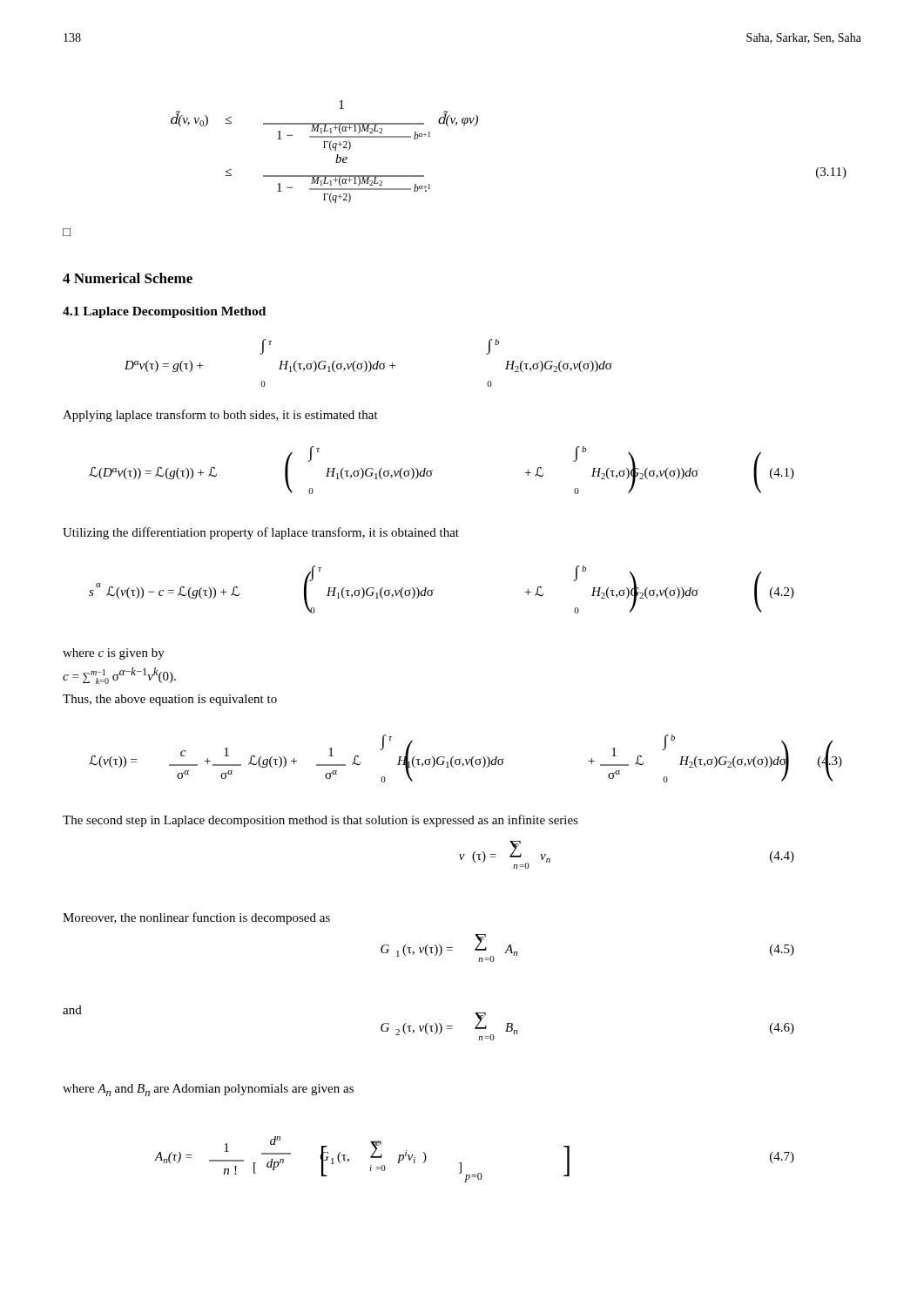Select the formula that says "An(τ) = 1 n ! [ dn"
Screen dimensions: 1307x924
(x=462, y=1154)
